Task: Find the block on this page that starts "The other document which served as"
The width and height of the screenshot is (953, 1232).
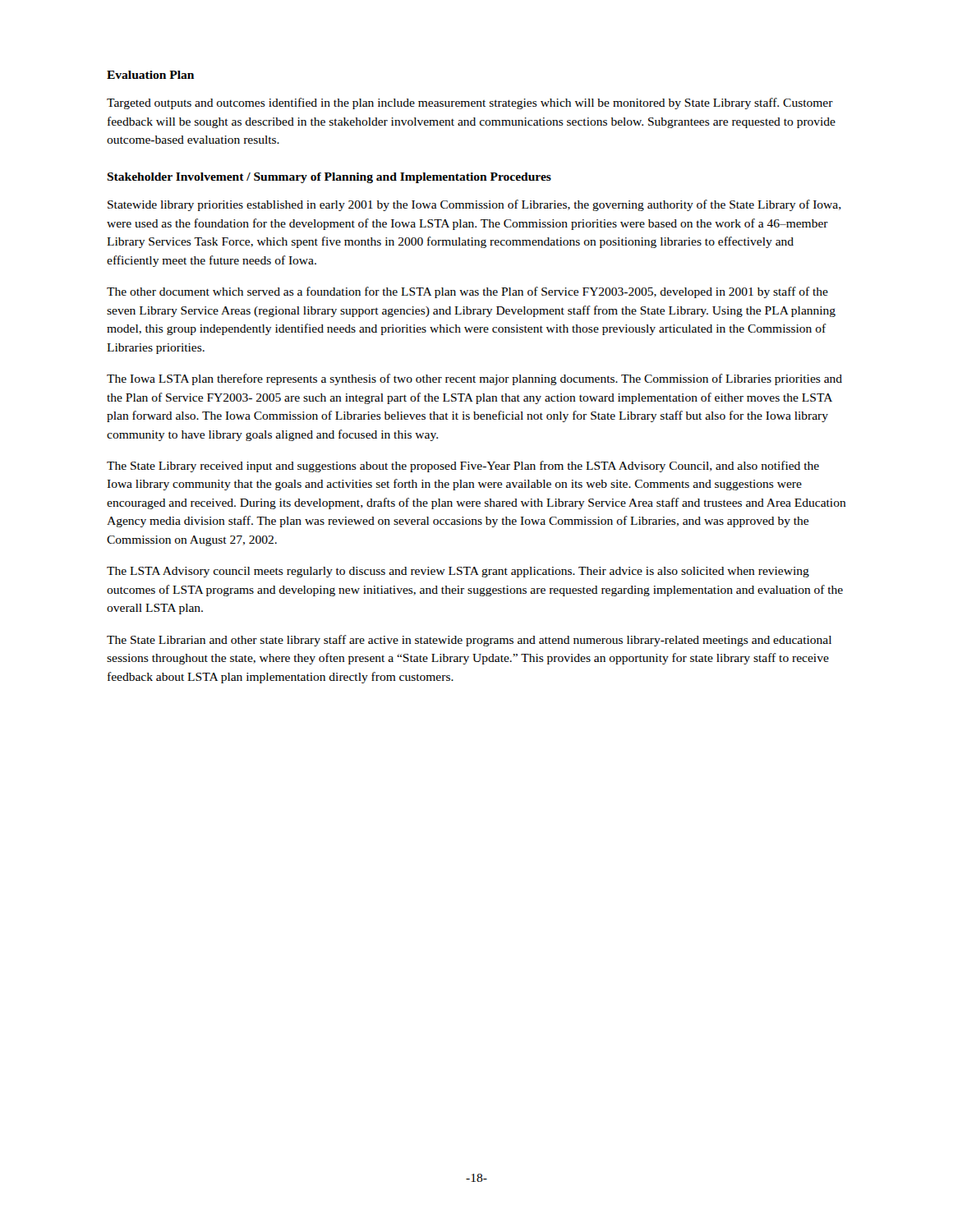Action: 471,319
